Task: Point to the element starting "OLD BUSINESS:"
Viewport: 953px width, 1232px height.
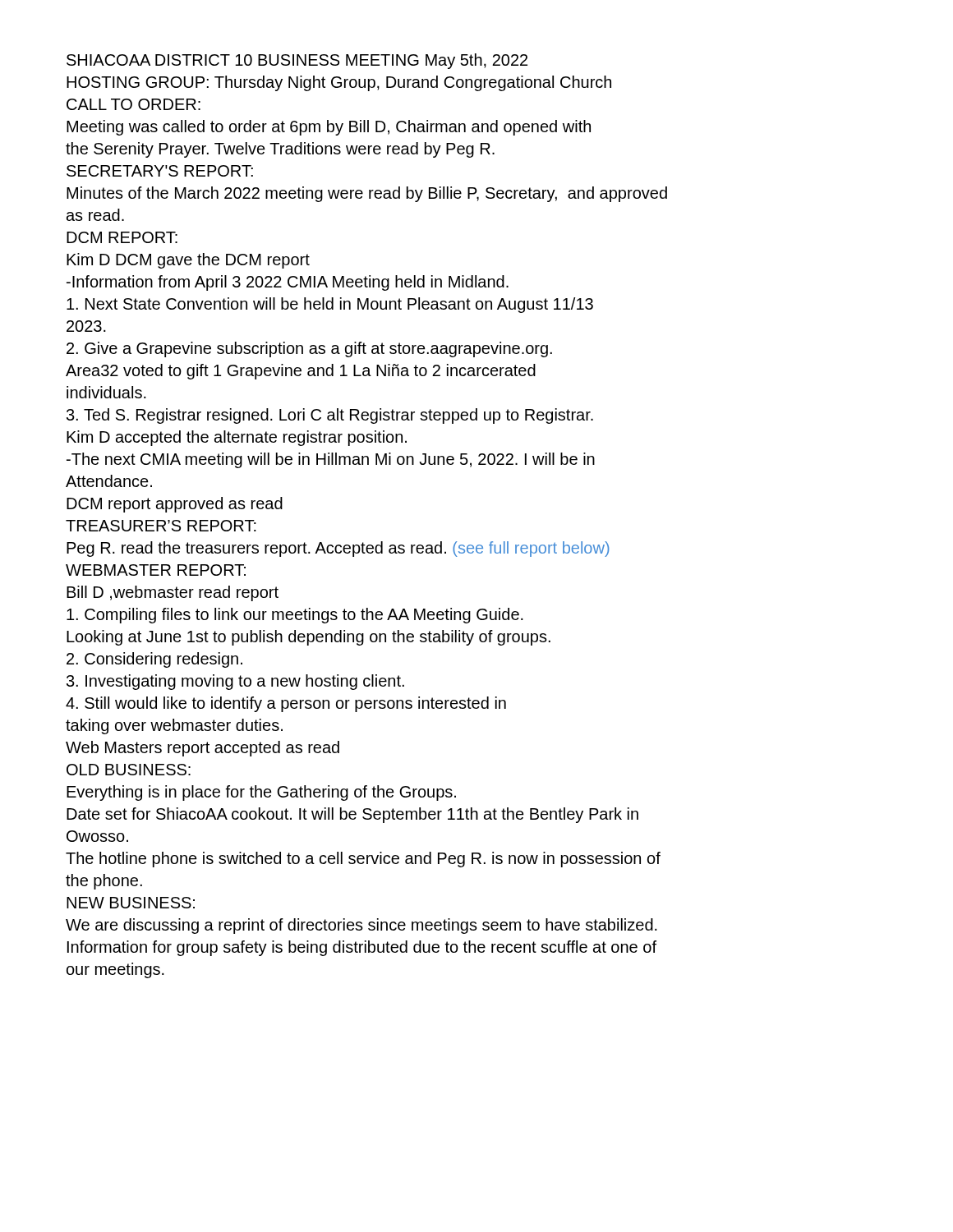Action: point(129,770)
